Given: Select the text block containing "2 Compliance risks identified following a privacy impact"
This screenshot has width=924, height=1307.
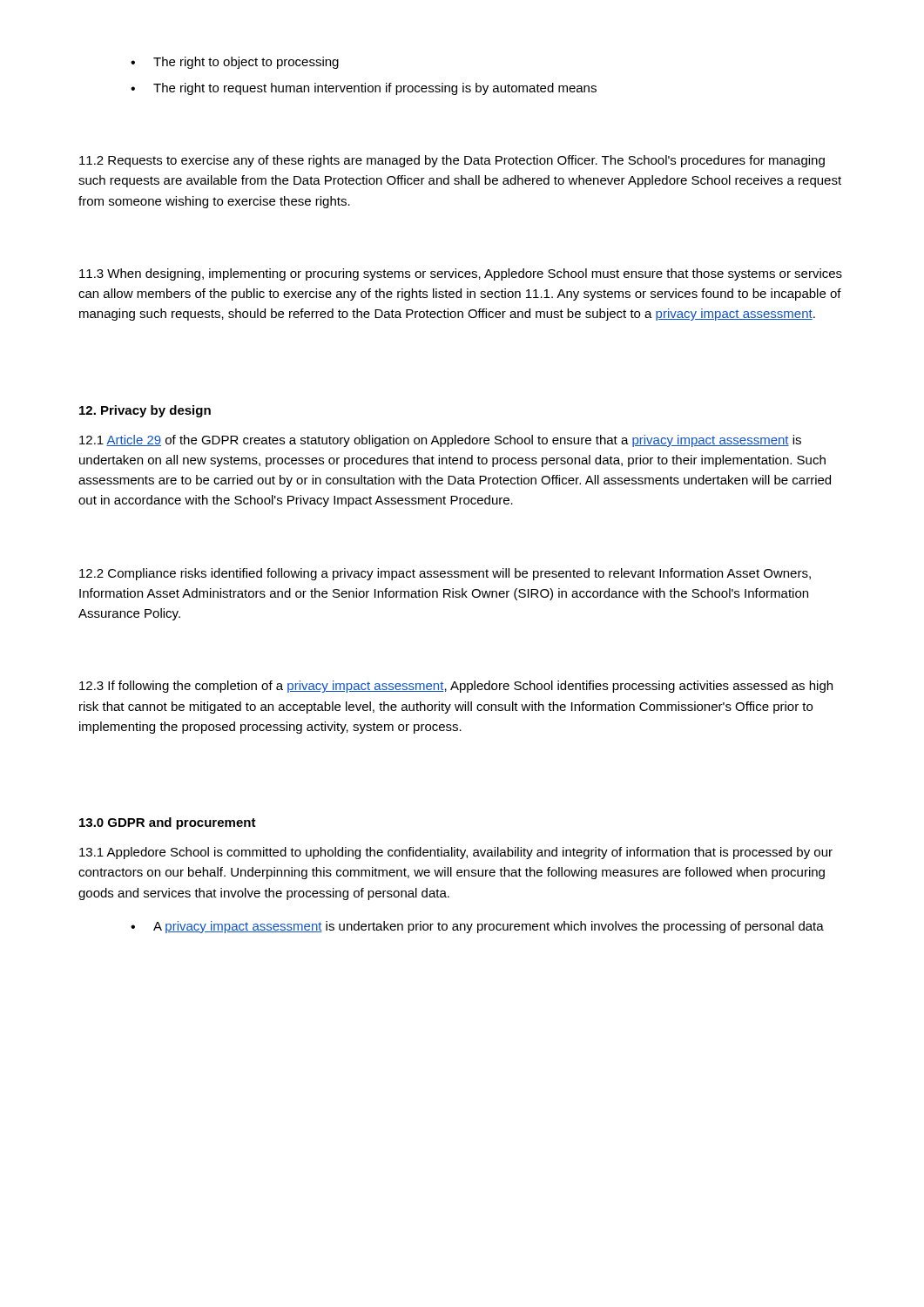Looking at the screenshot, I should click(x=445, y=593).
